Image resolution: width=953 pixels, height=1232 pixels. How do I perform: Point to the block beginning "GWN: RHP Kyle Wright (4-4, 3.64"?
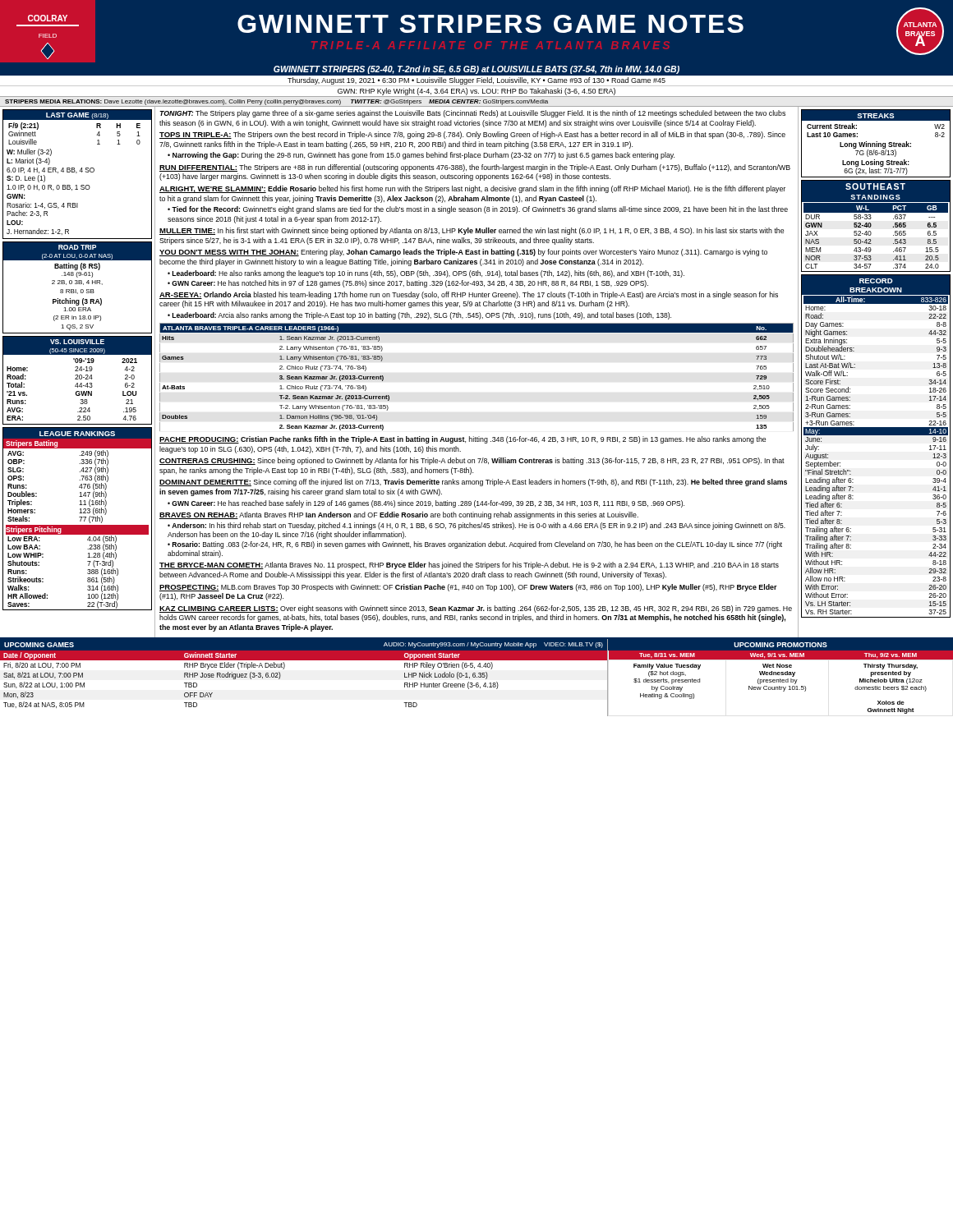(476, 91)
